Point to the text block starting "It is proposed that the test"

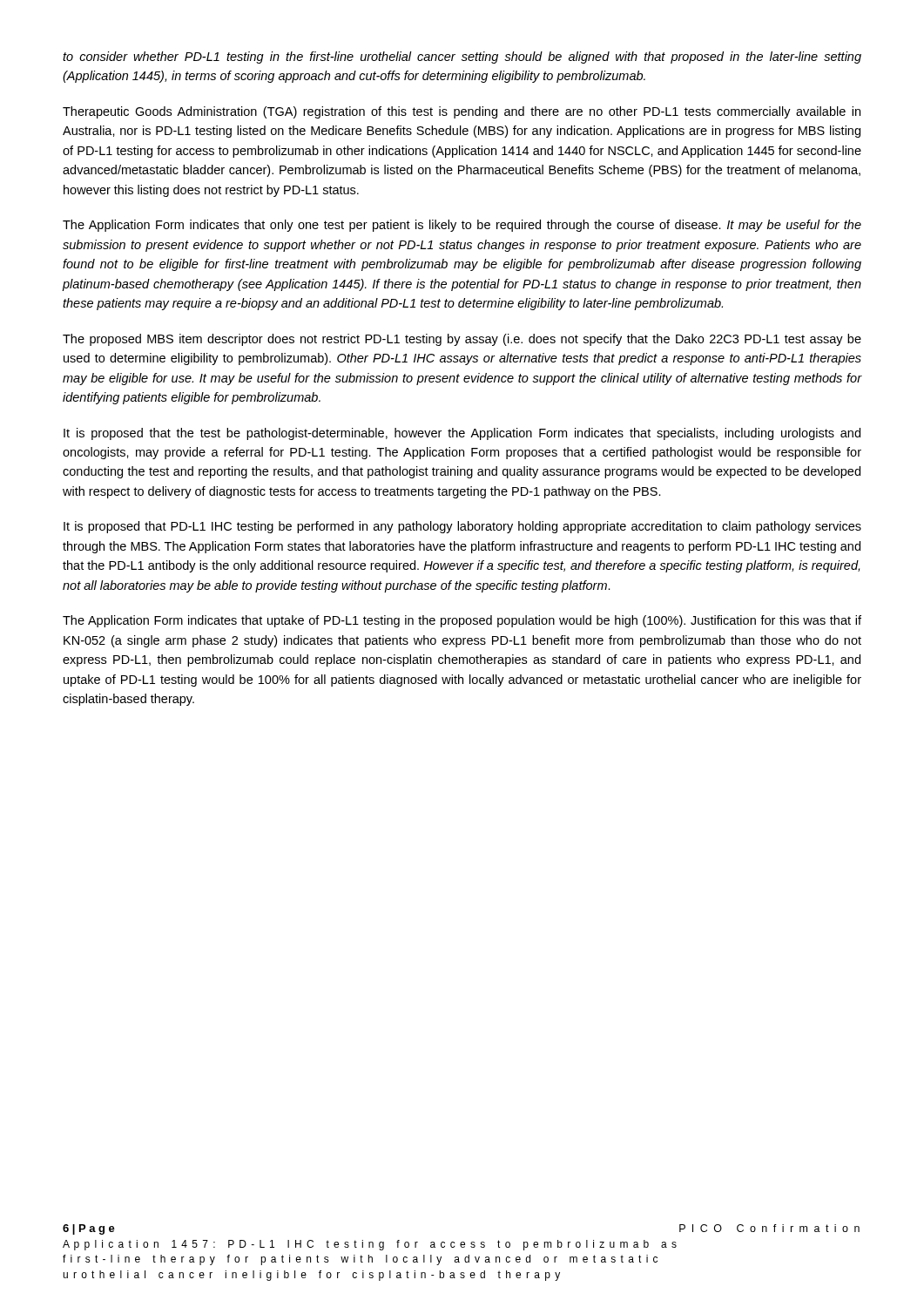[462, 462]
